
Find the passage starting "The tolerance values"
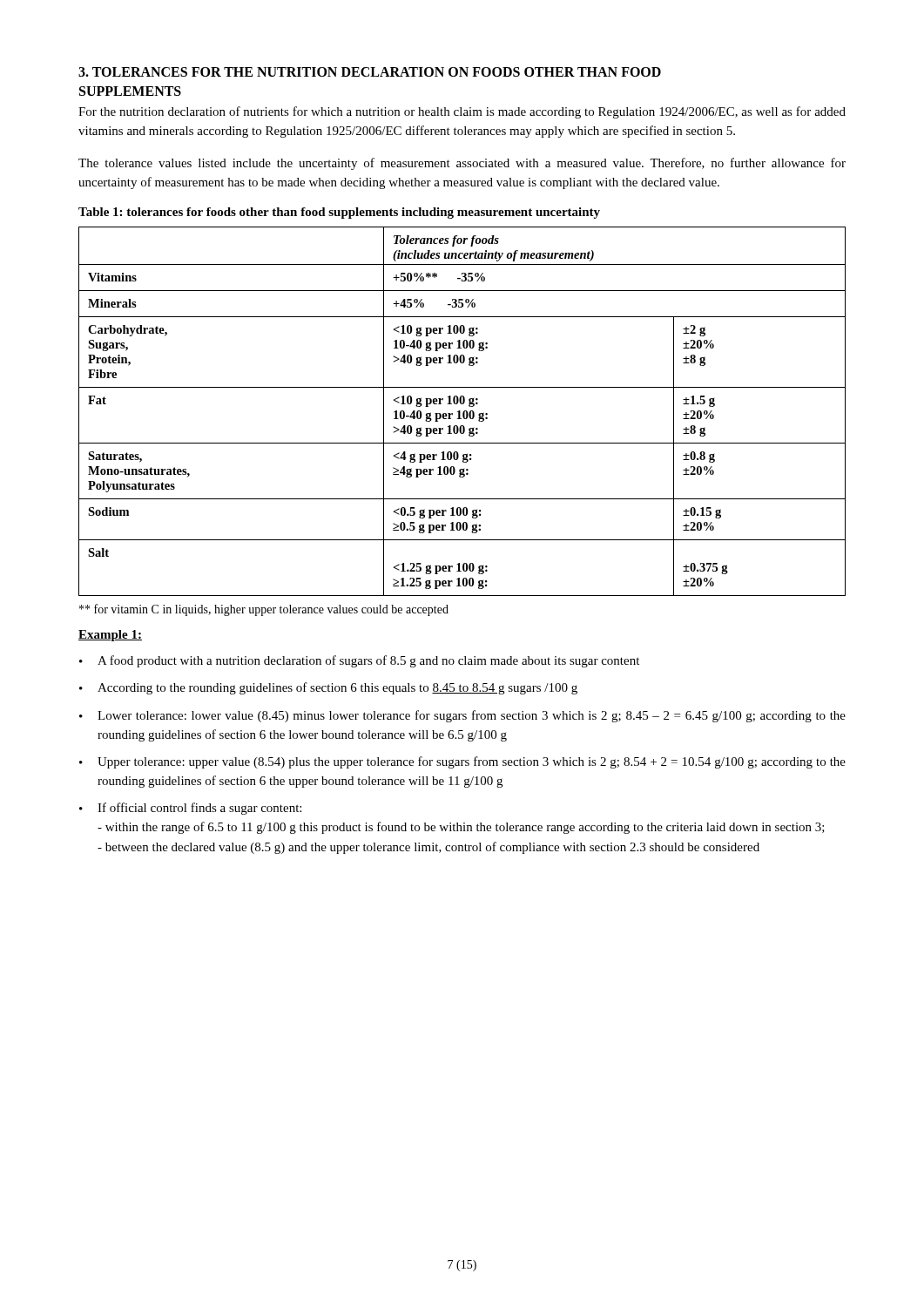tap(462, 173)
